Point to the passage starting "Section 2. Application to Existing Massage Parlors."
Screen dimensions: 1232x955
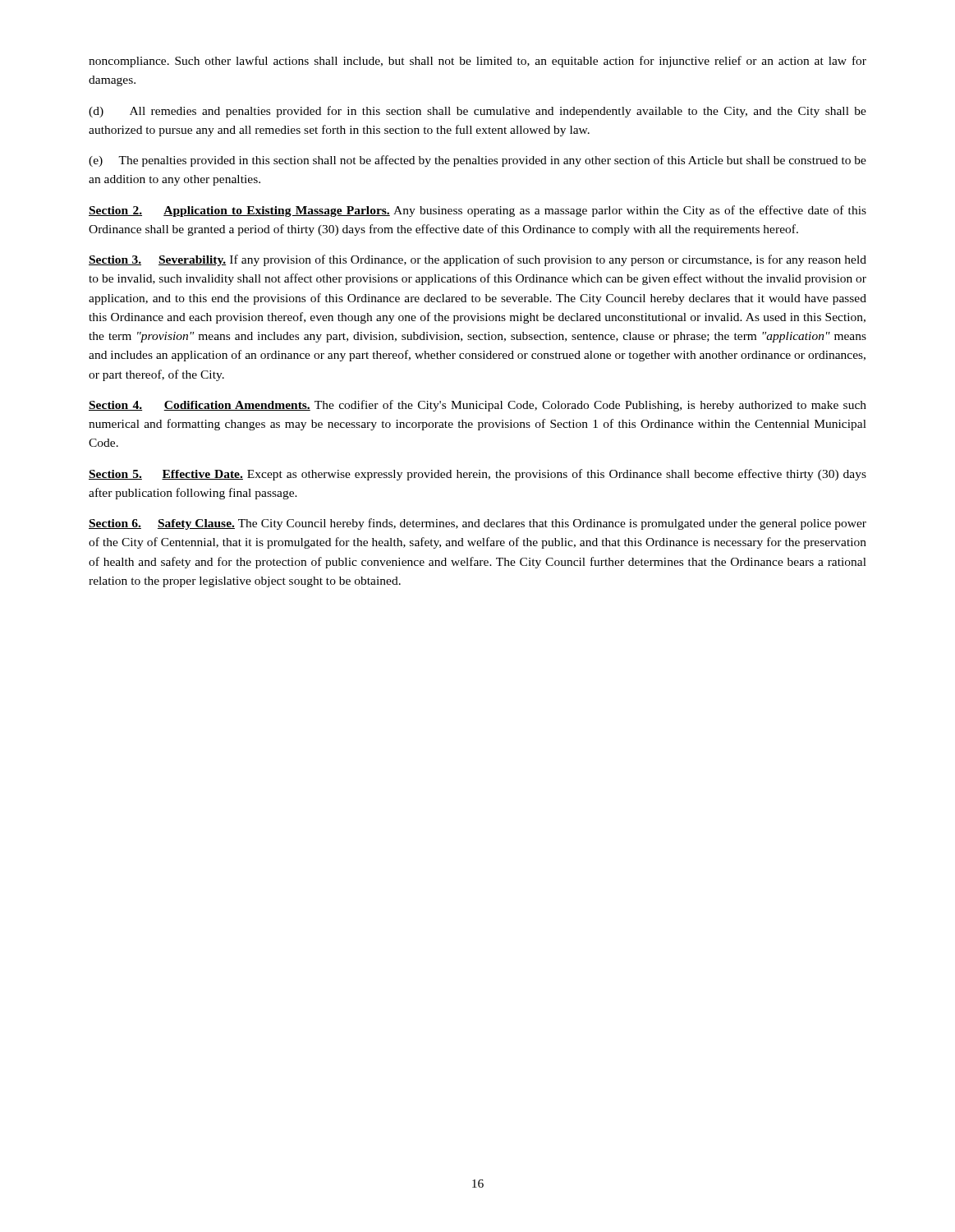[478, 219]
